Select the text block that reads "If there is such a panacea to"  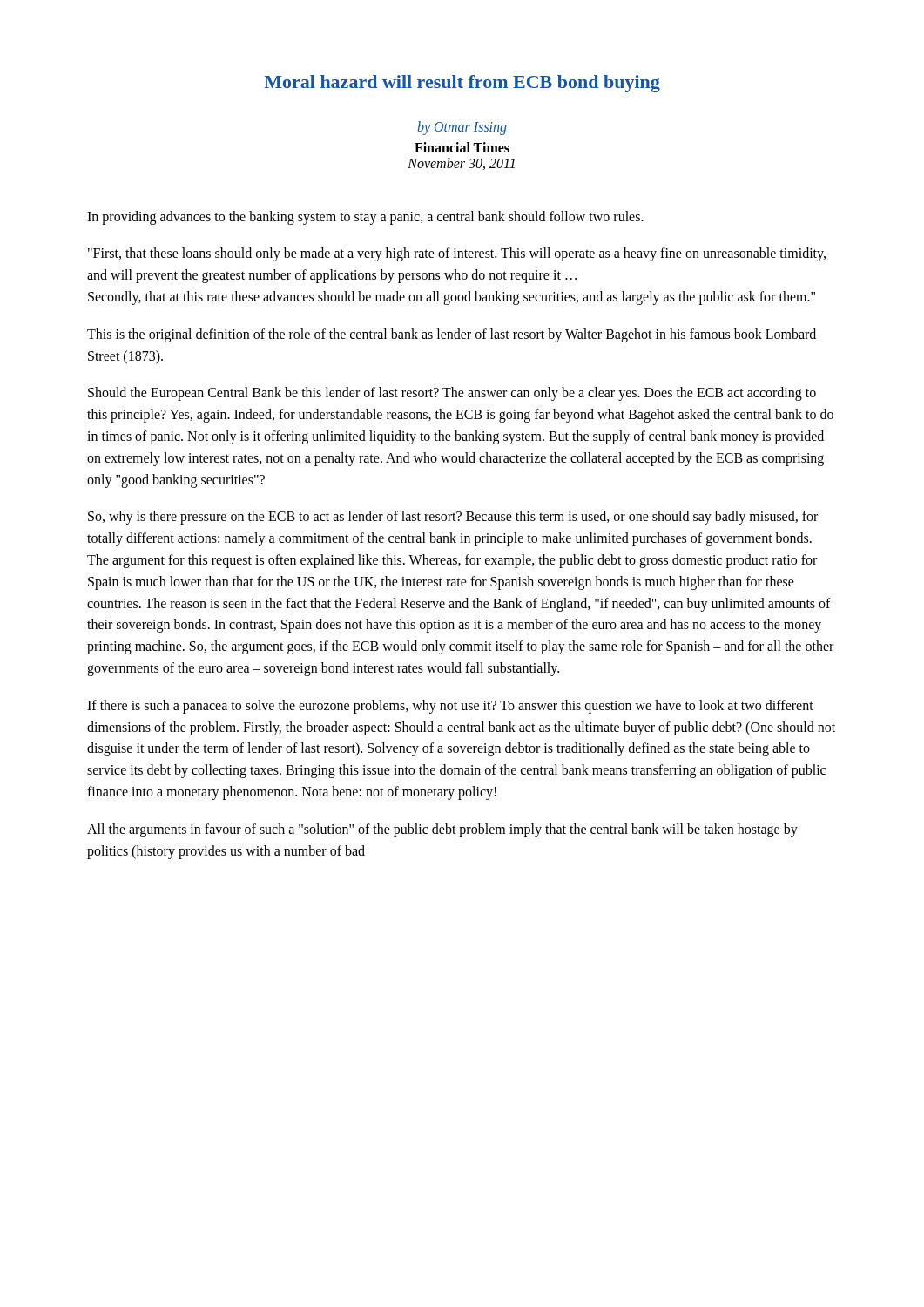461,748
